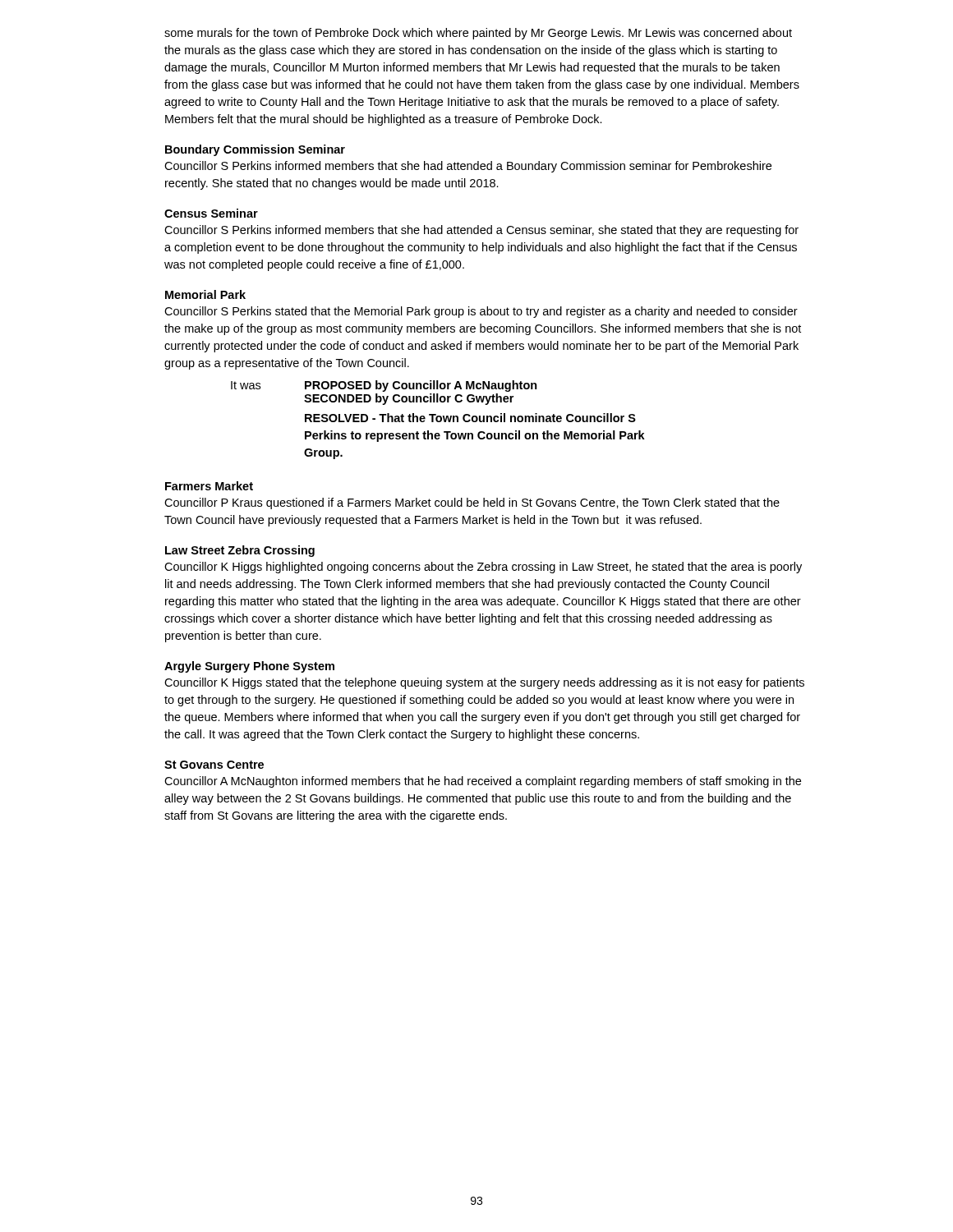Click where it says "Law Street Zebra Crossing"

point(240,551)
